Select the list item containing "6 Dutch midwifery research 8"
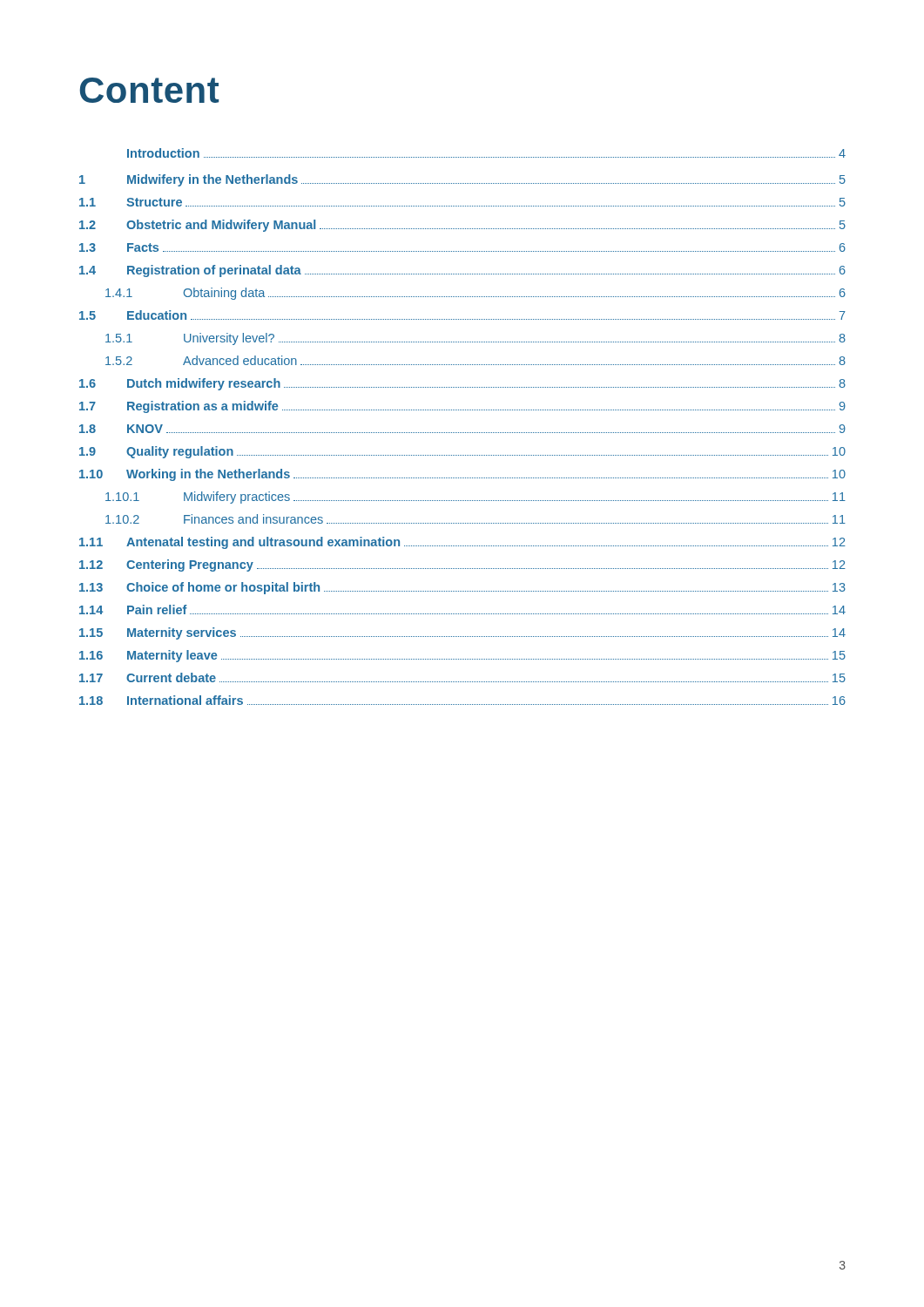The height and width of the screenshot is (1307, 924). (462, 383)
